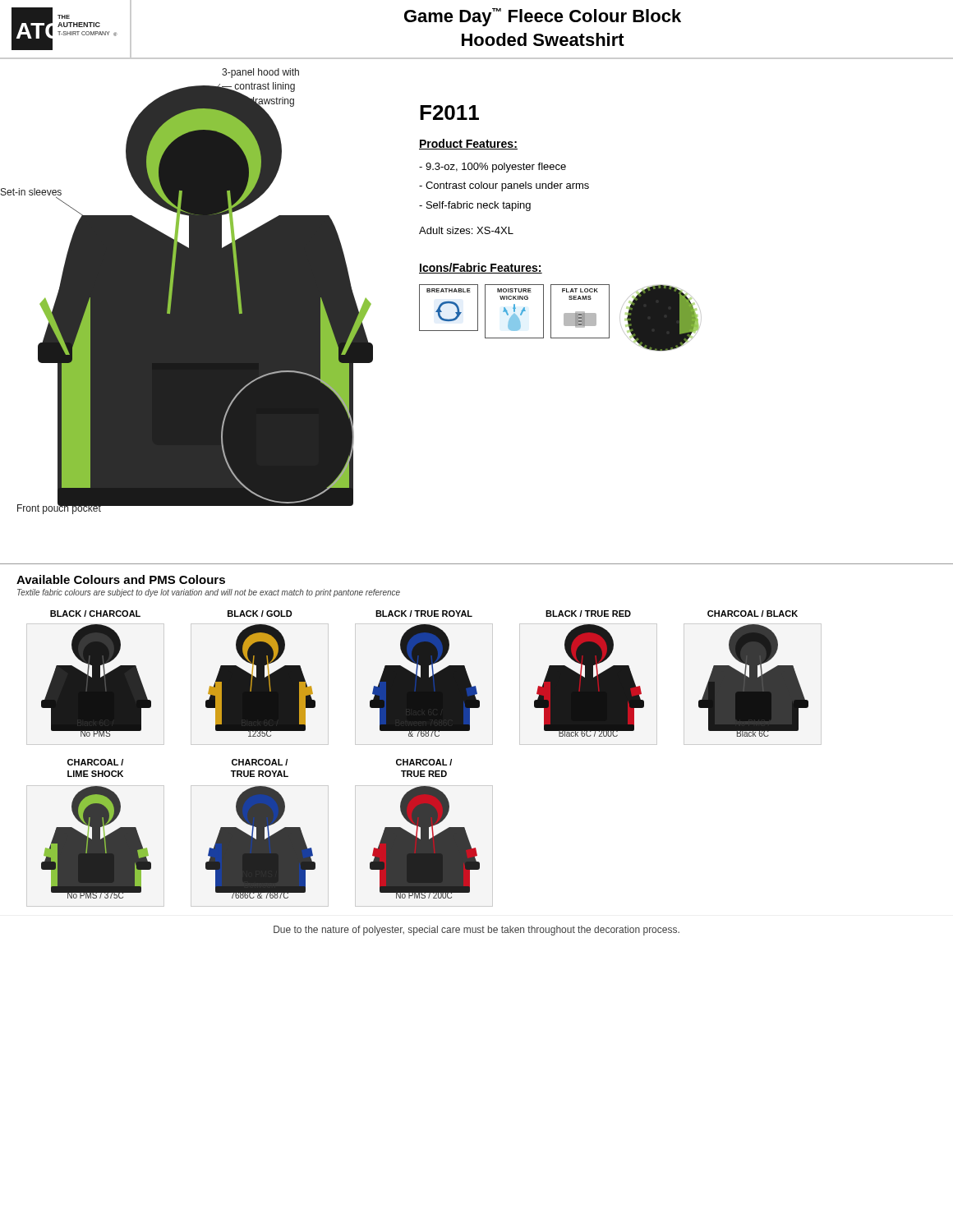Image resolution: width=953 pixels, height=1232 pixels.
Task: Find "BLACK / CHARCOAL" on this page
Action: pos(95,614)
